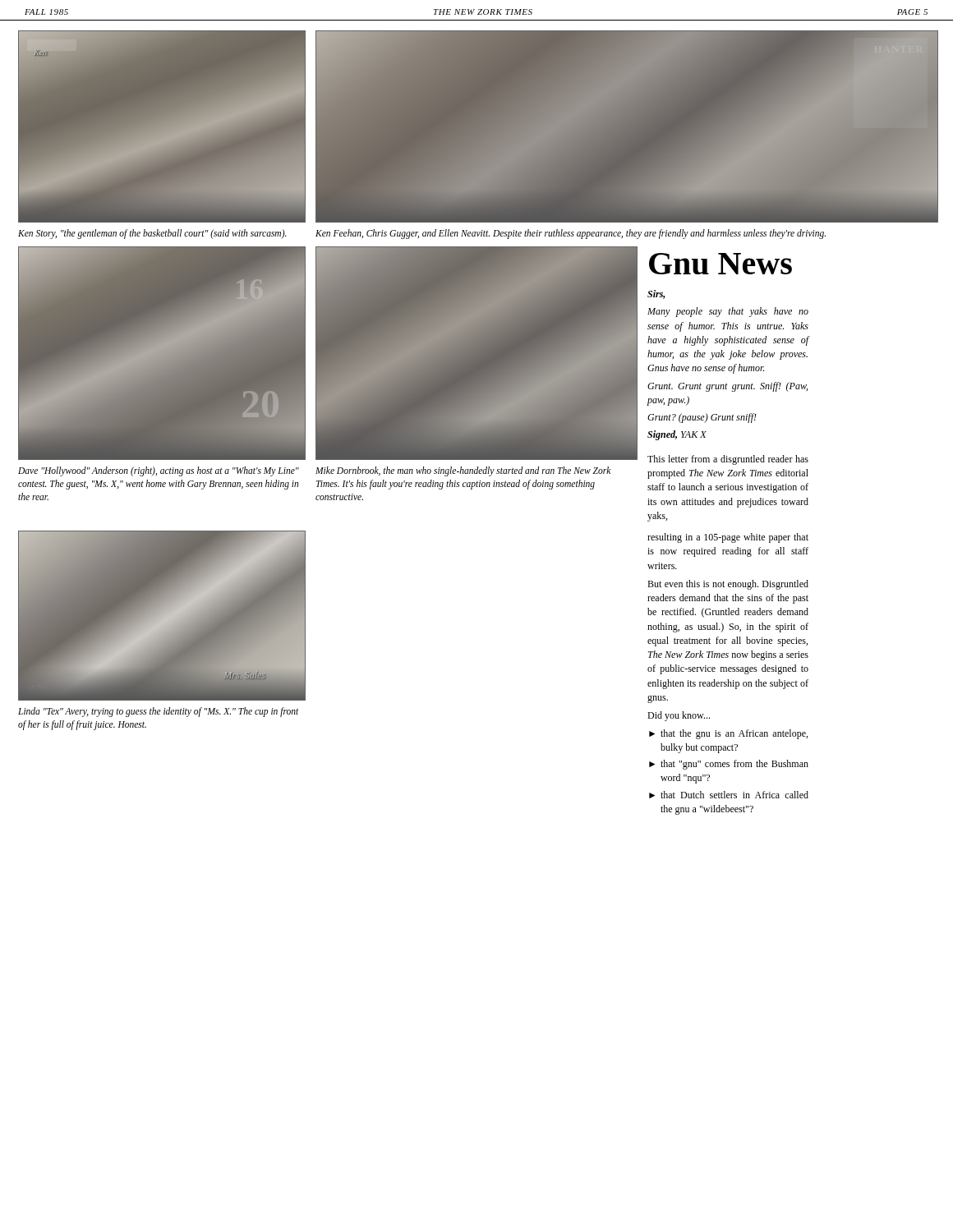Viewport: 953px width, 1232px height.
Task: Find the element starting "► that the gnu is an"
Action: click(728, 741)
